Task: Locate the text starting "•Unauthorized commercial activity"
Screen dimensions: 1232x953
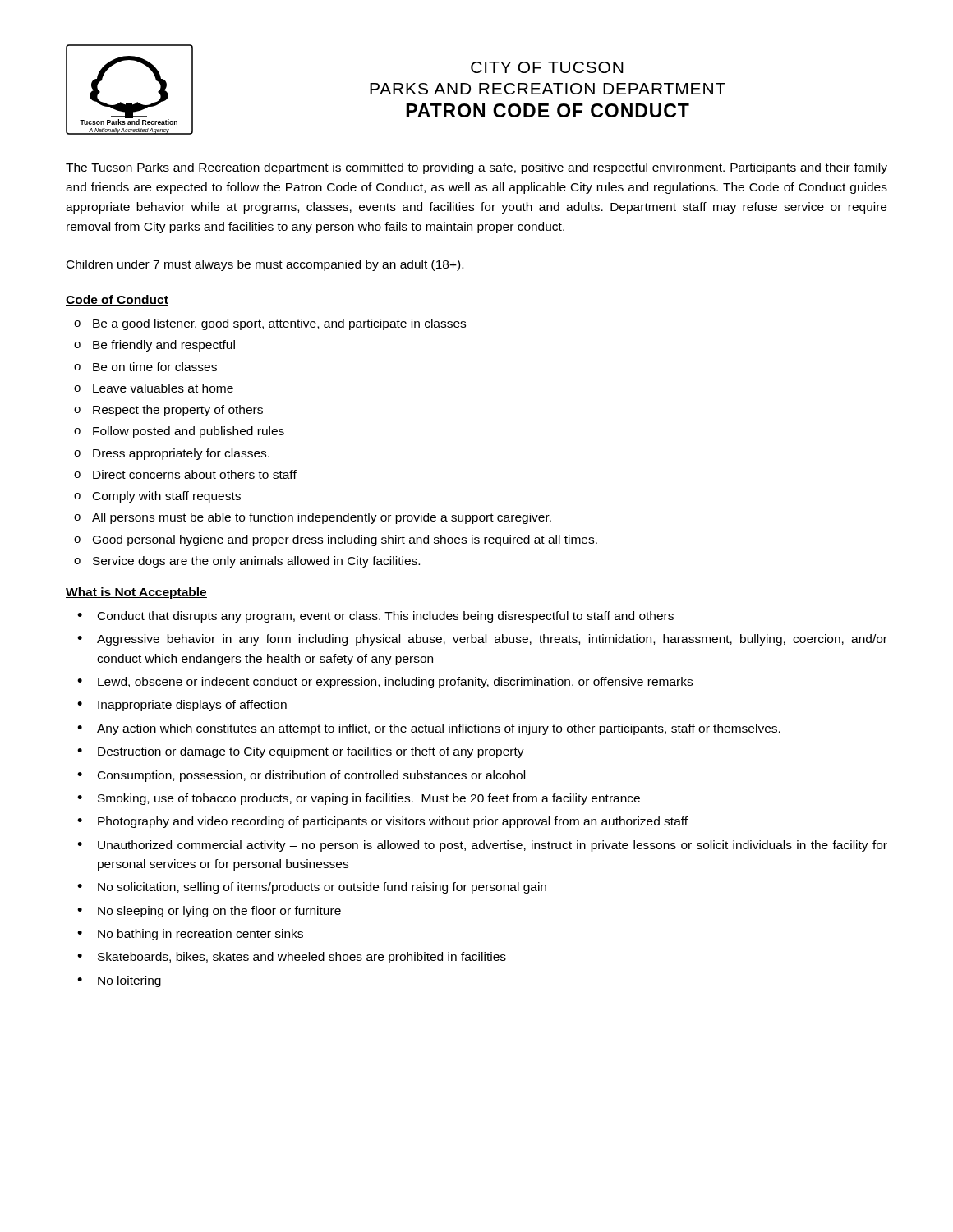Action: (x=482, y=854)
